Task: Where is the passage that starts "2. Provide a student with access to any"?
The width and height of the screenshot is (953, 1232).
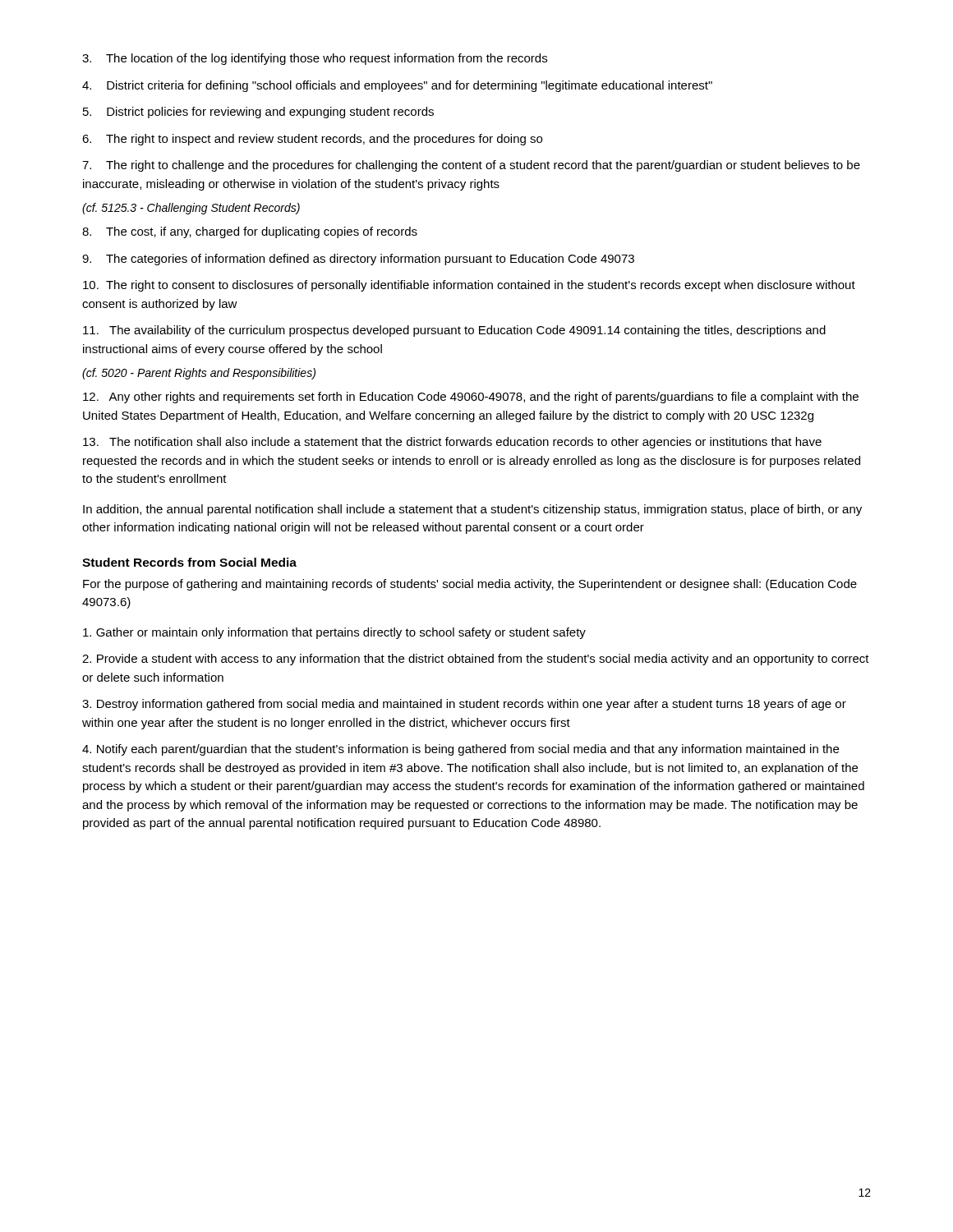Action: pos(475,668)
